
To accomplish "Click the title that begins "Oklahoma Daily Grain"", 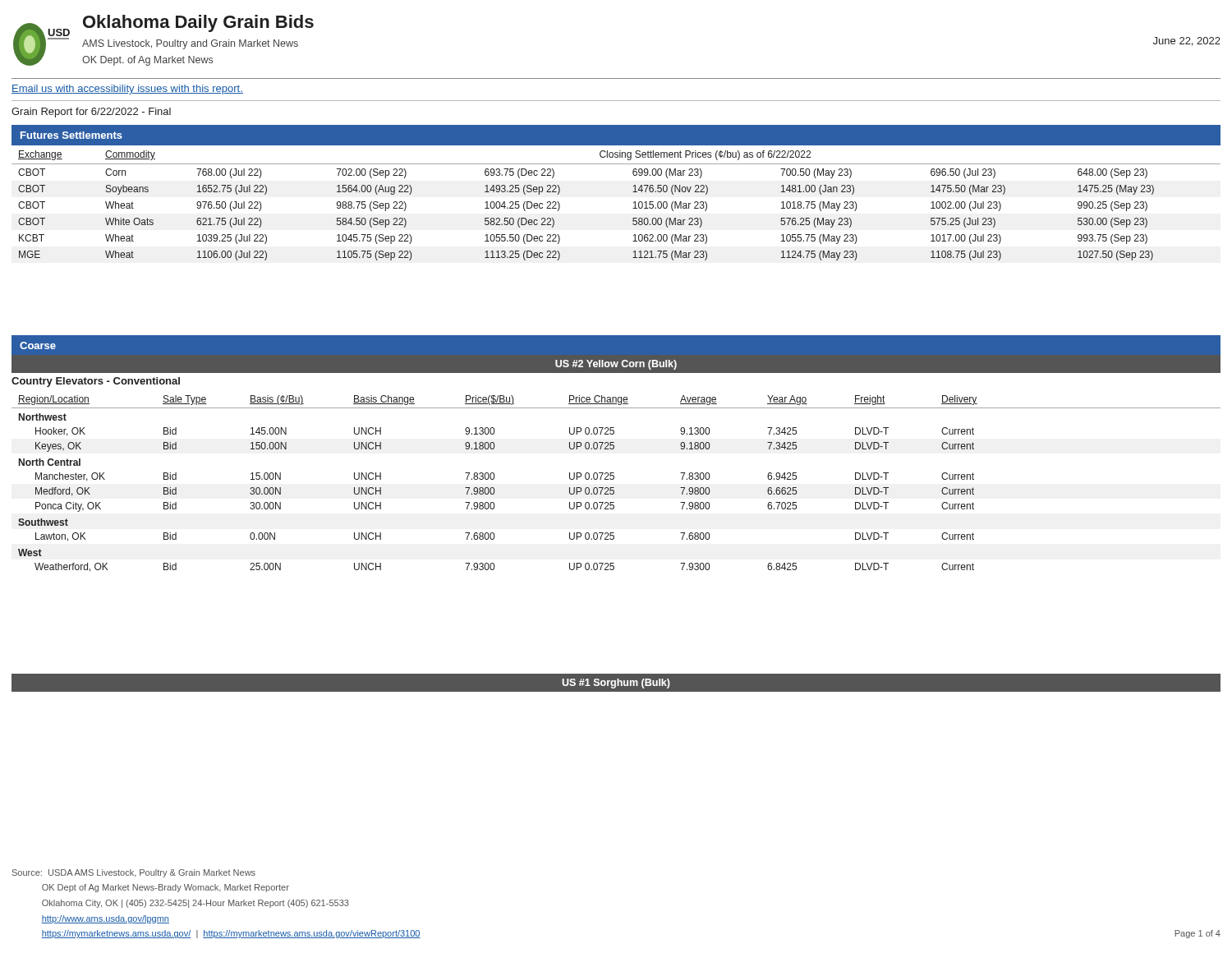I will (198, 22).
